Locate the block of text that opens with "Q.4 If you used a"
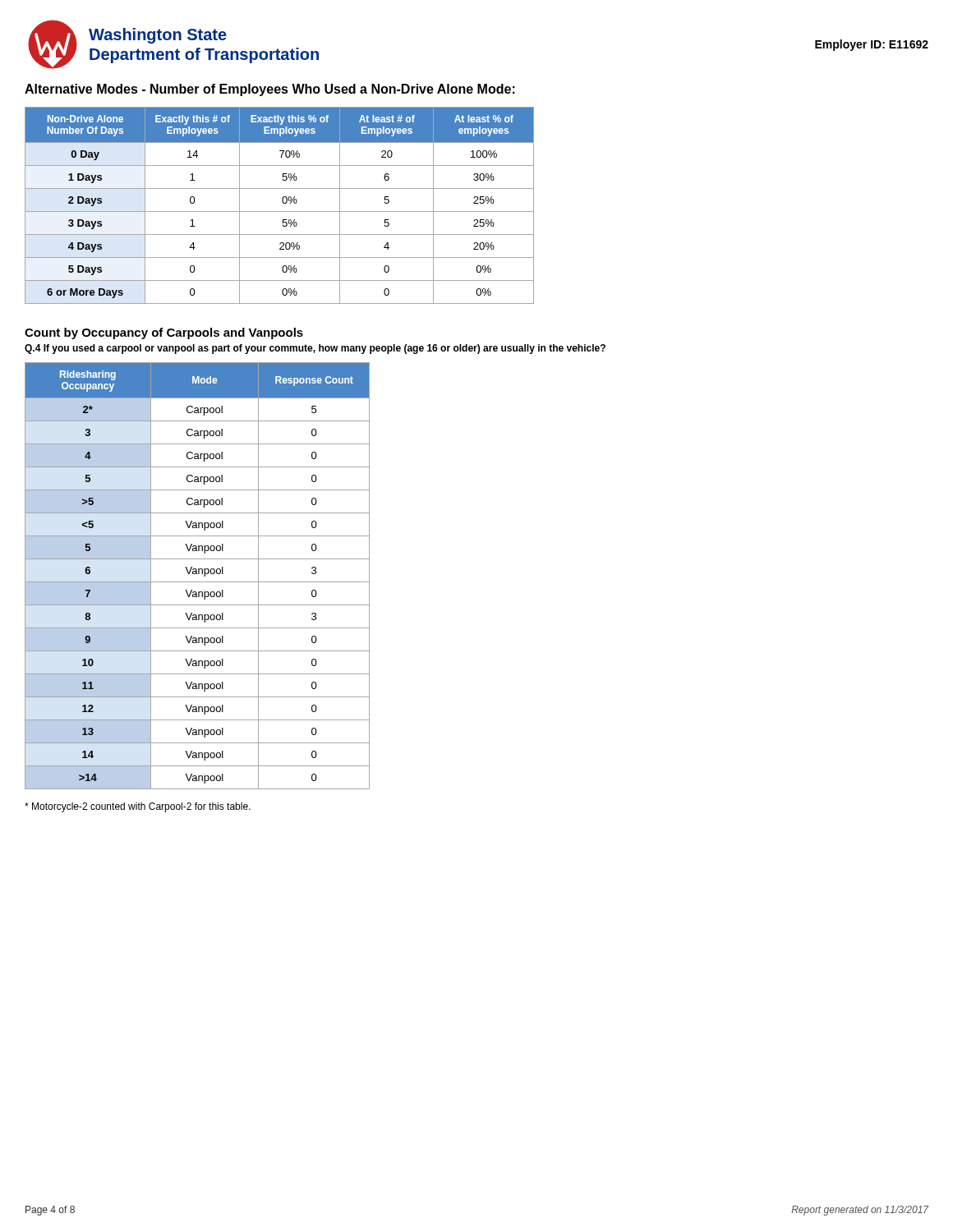 315,348
